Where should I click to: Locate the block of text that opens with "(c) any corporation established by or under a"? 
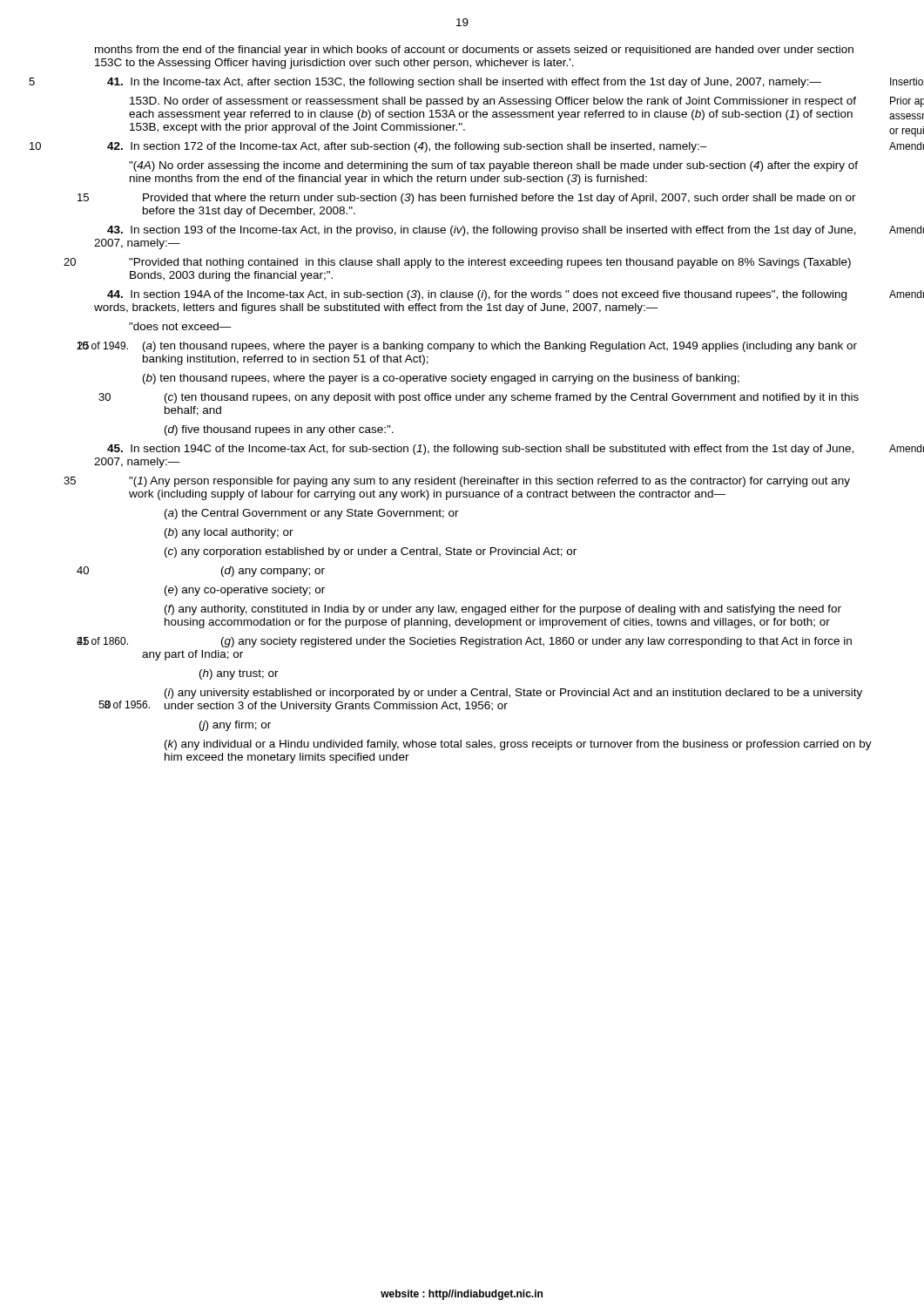click(x=370, y=551)
